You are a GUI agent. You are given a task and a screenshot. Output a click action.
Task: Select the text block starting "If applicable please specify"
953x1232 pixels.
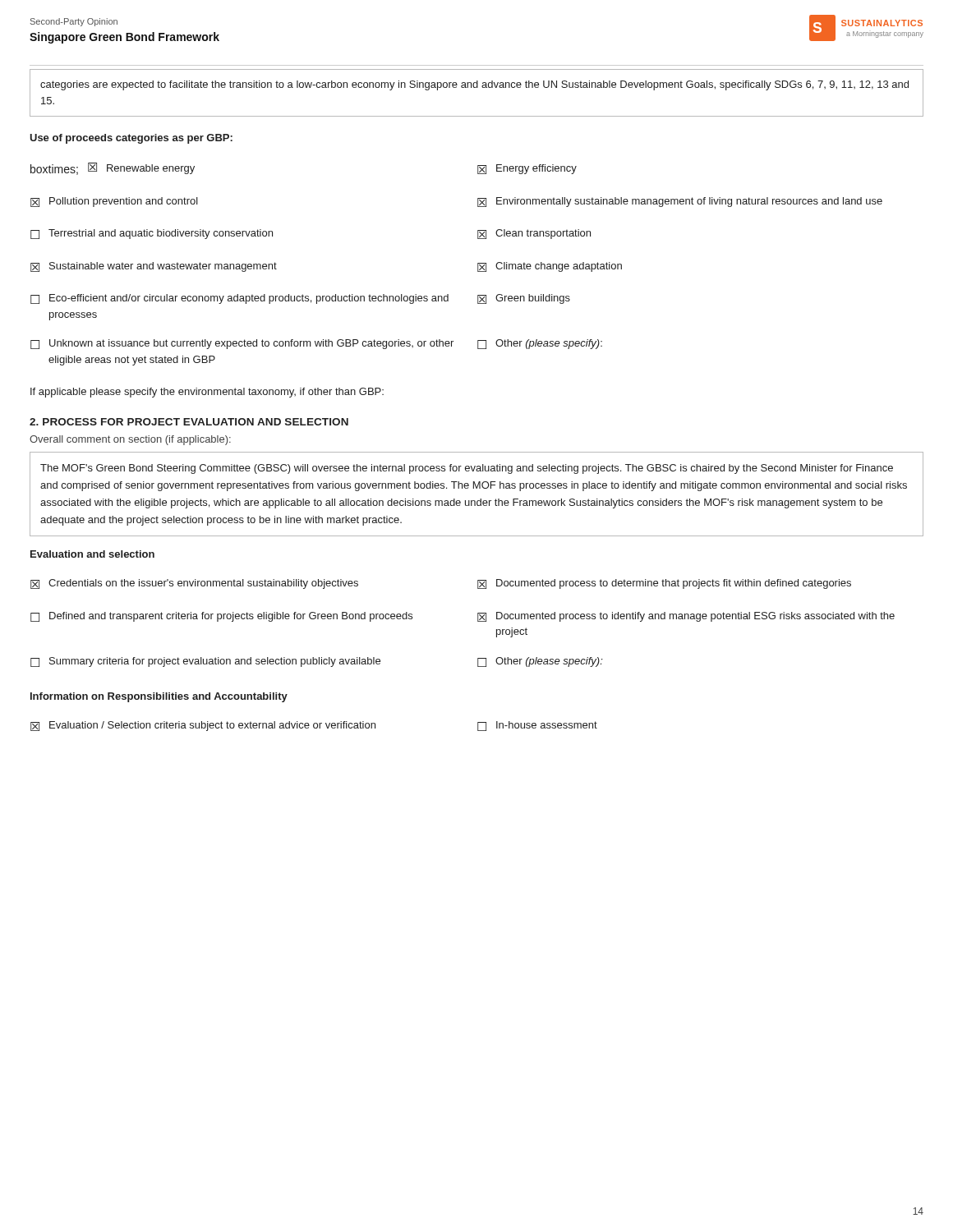click(207, 392)
